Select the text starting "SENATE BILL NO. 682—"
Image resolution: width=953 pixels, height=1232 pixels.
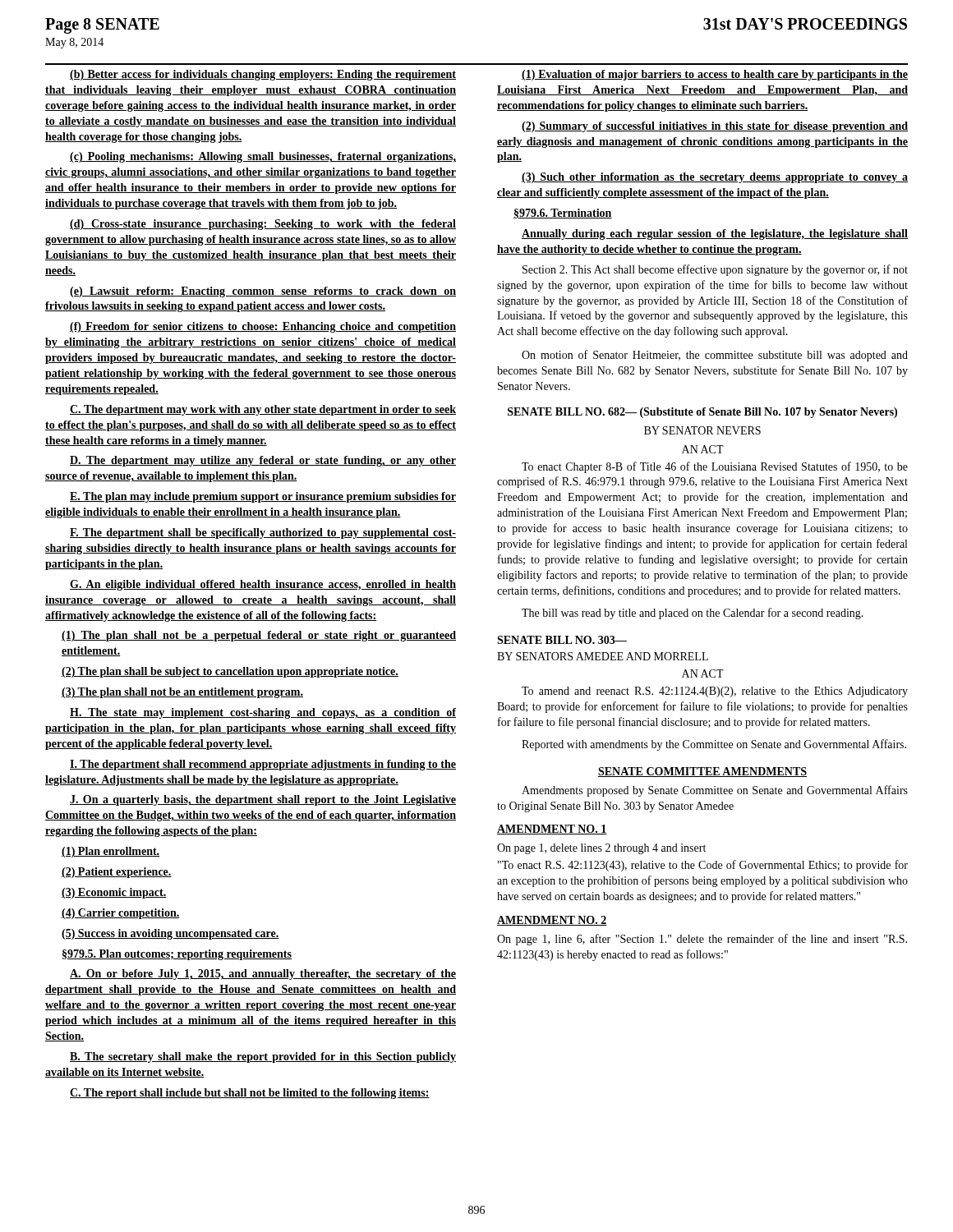tap(702, 413)
